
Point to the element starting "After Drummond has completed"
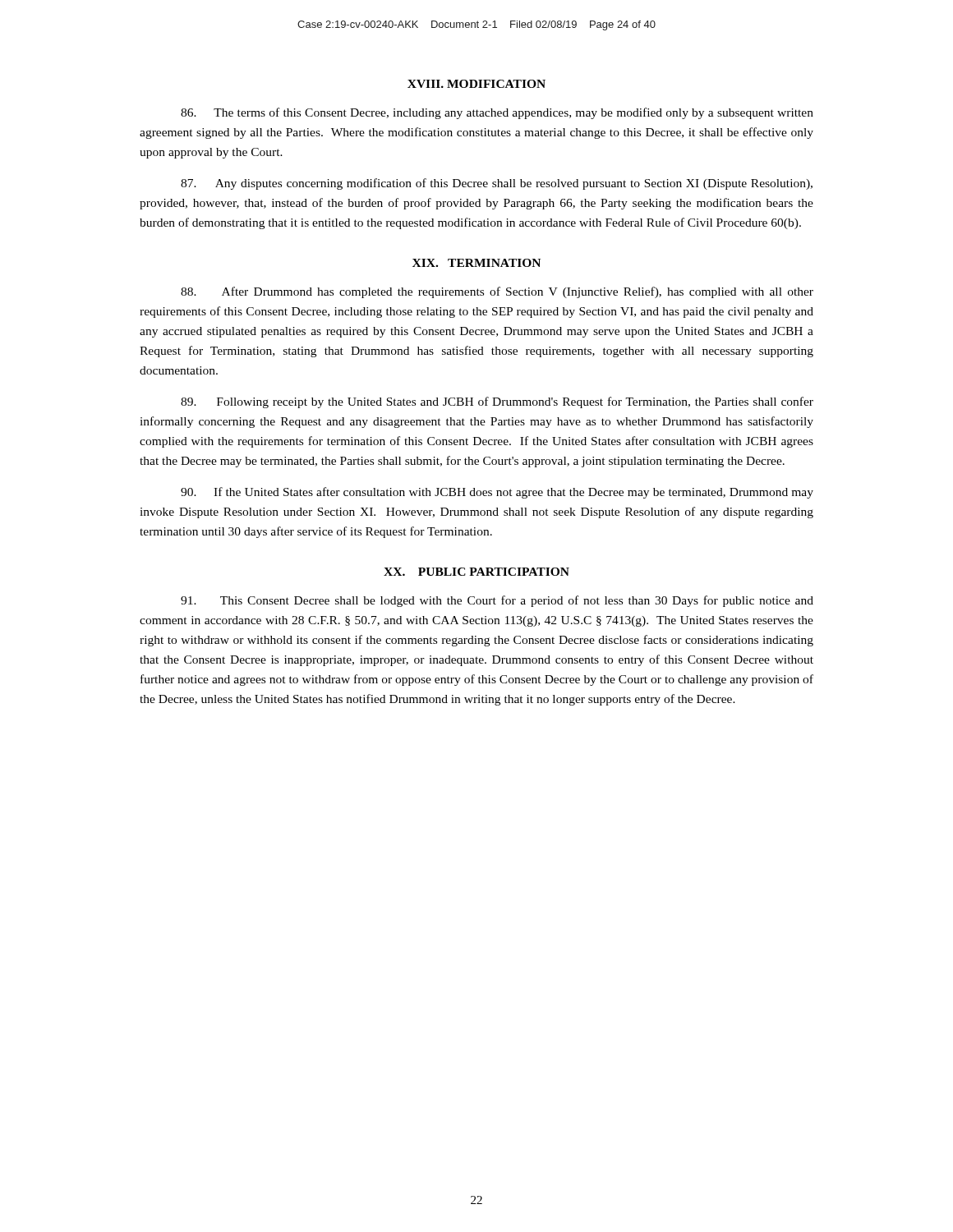pyautogui.click(x=476, y=331)
